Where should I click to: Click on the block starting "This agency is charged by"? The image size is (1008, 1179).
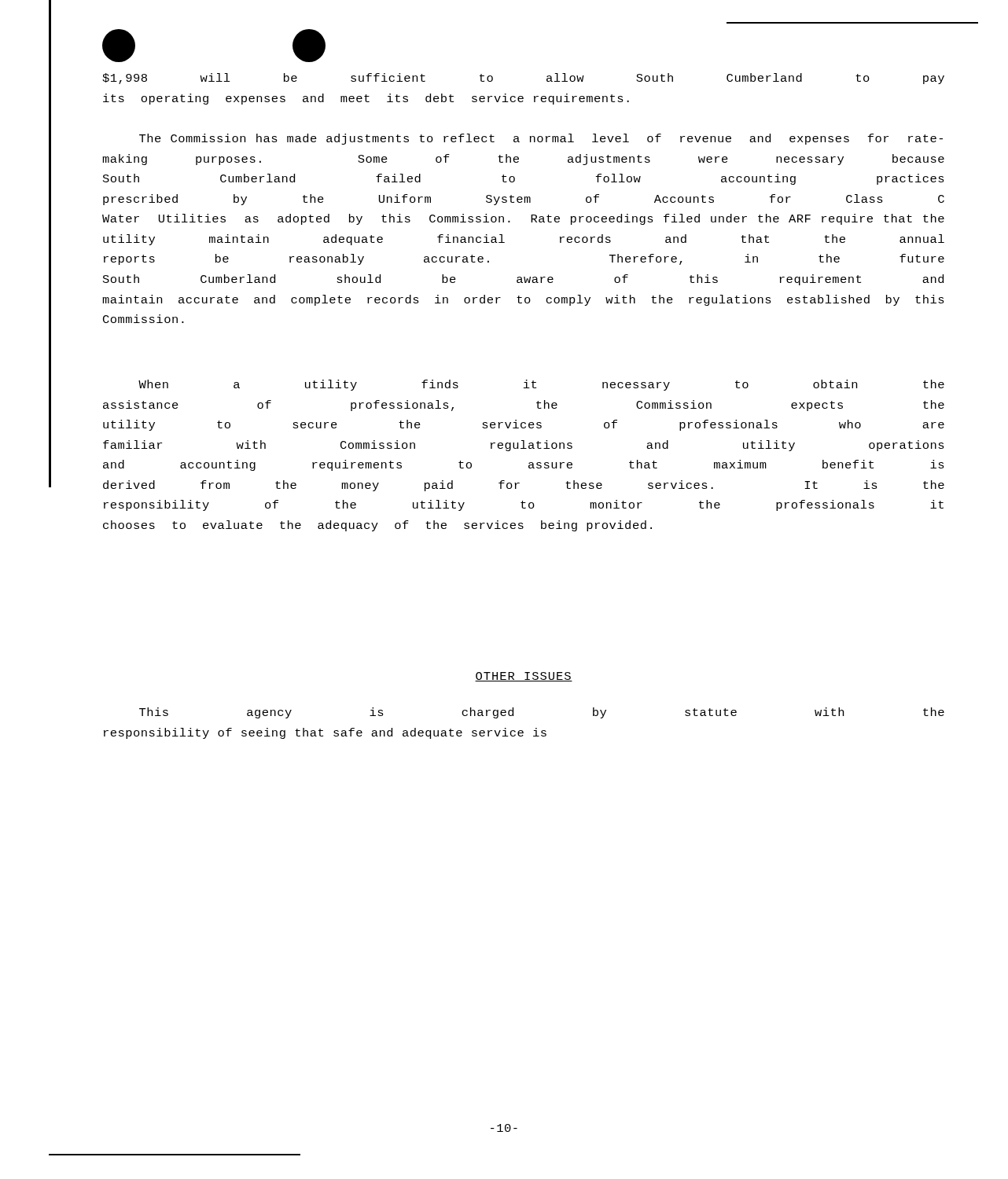click(524, 724)
